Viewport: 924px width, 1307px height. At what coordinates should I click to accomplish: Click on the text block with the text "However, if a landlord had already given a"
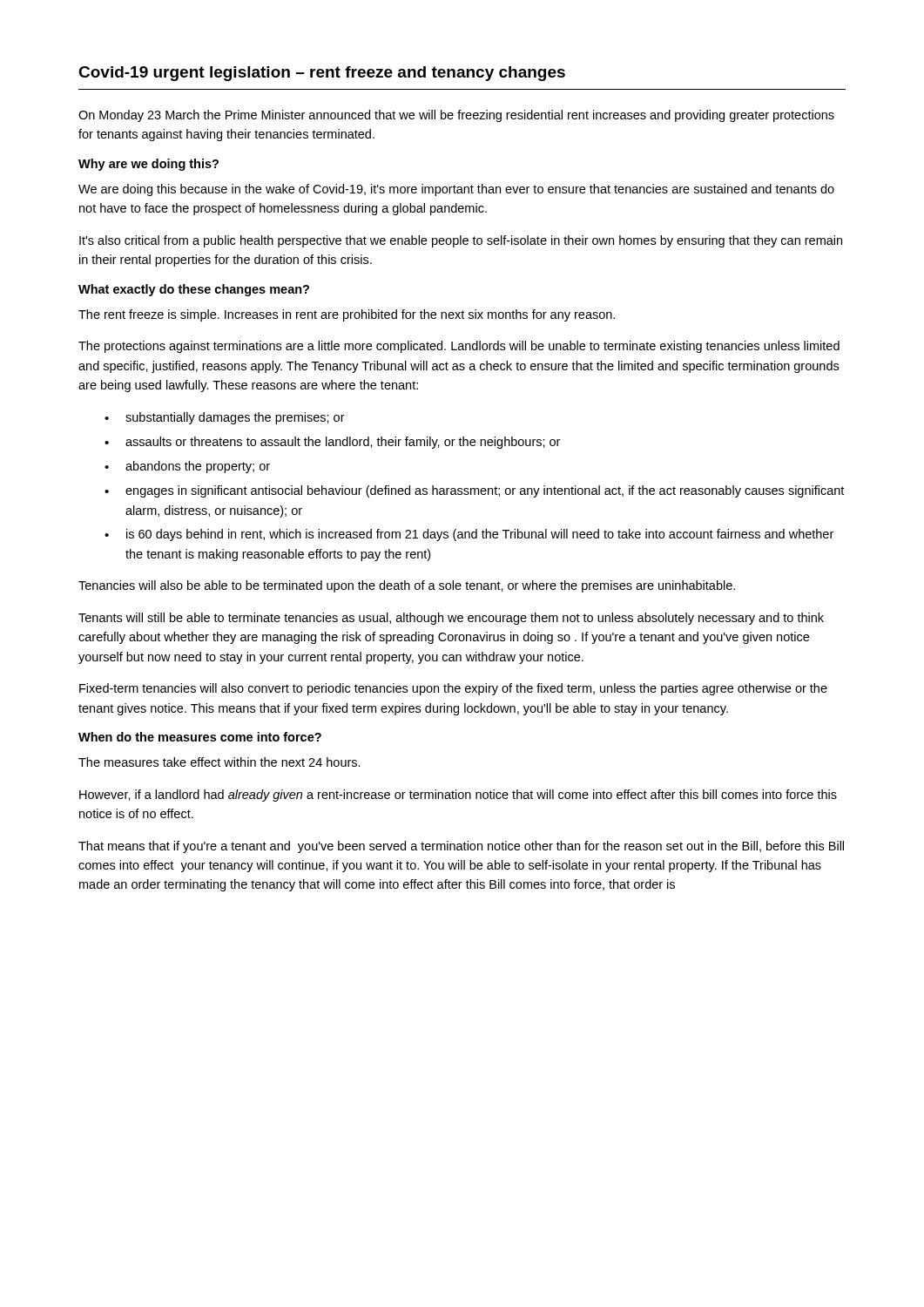click(x=458, y=804)
